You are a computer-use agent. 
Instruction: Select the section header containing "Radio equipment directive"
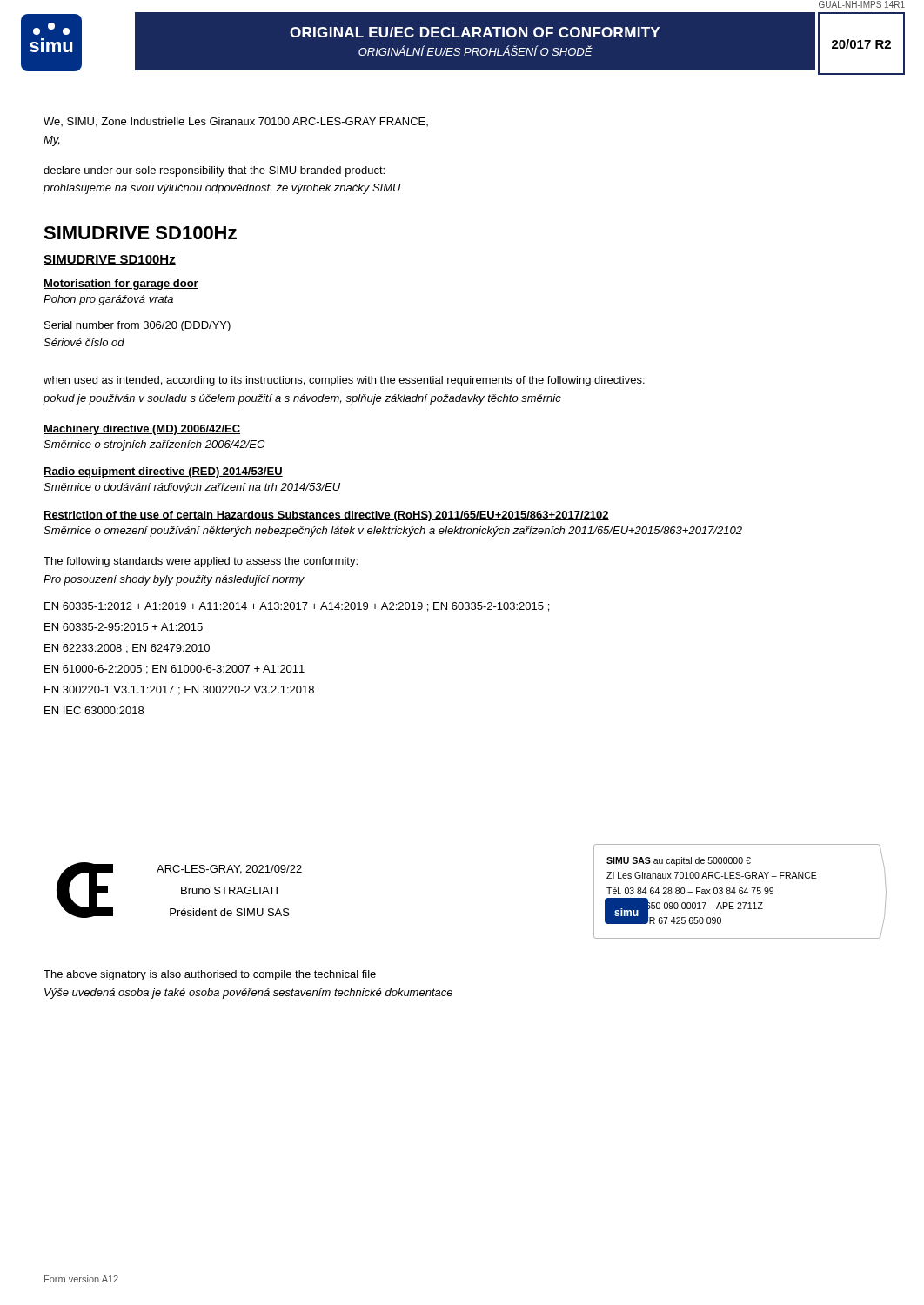click(x=163, y=471)
